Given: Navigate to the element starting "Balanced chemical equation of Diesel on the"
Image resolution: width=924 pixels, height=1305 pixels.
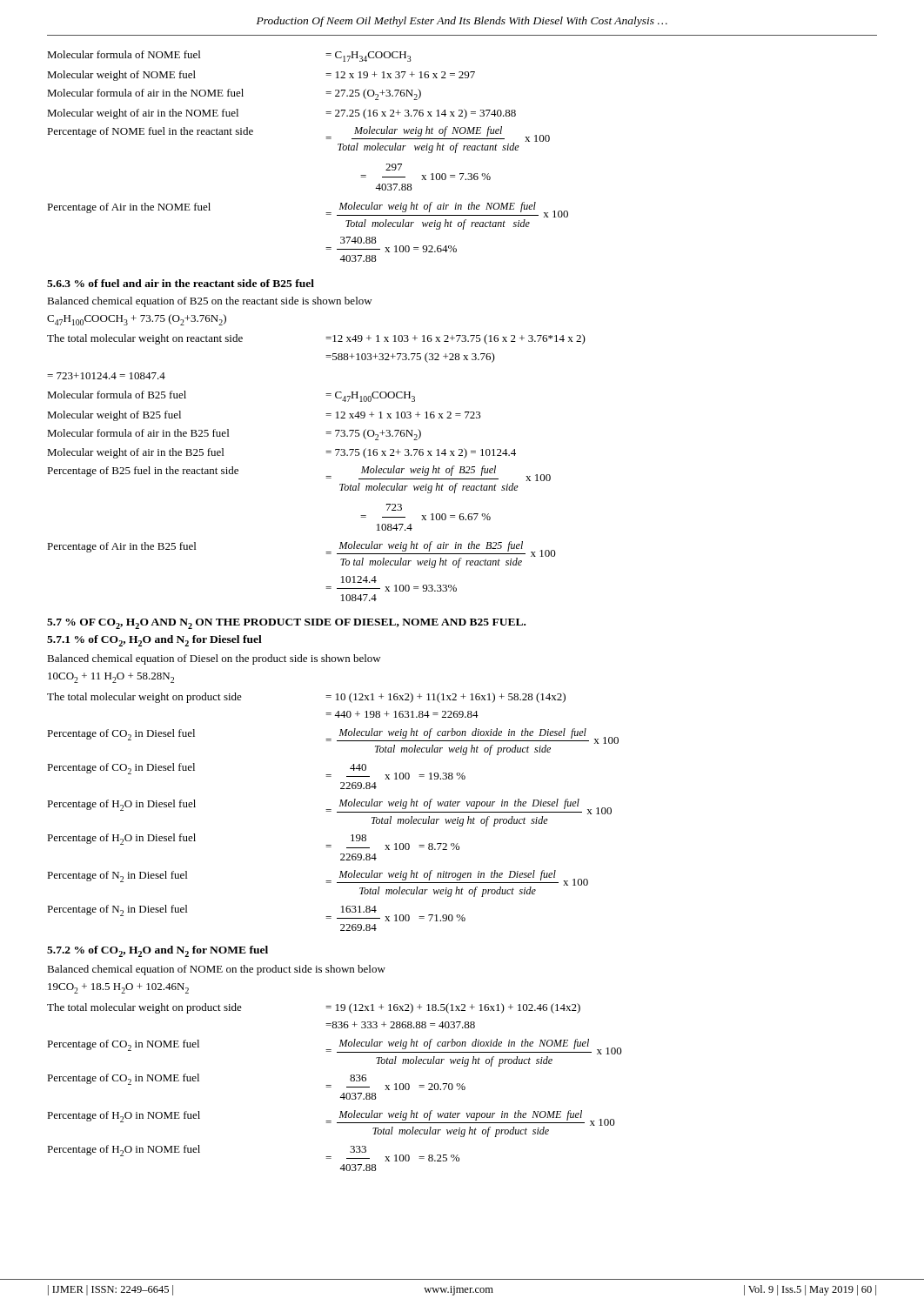Looking at the screenshot, I should (x=214, y=668).
